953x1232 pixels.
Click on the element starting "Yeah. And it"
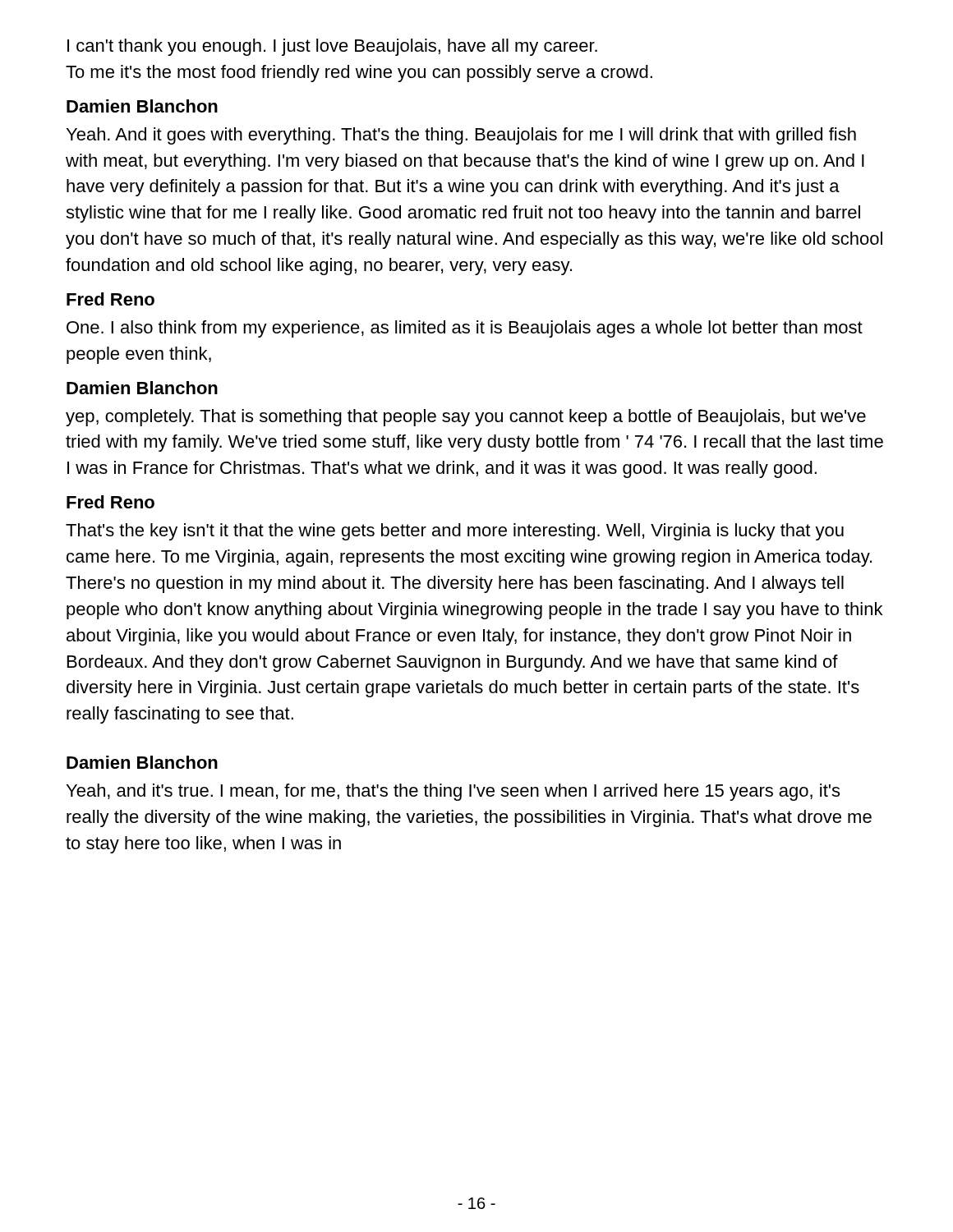[475, 199]
